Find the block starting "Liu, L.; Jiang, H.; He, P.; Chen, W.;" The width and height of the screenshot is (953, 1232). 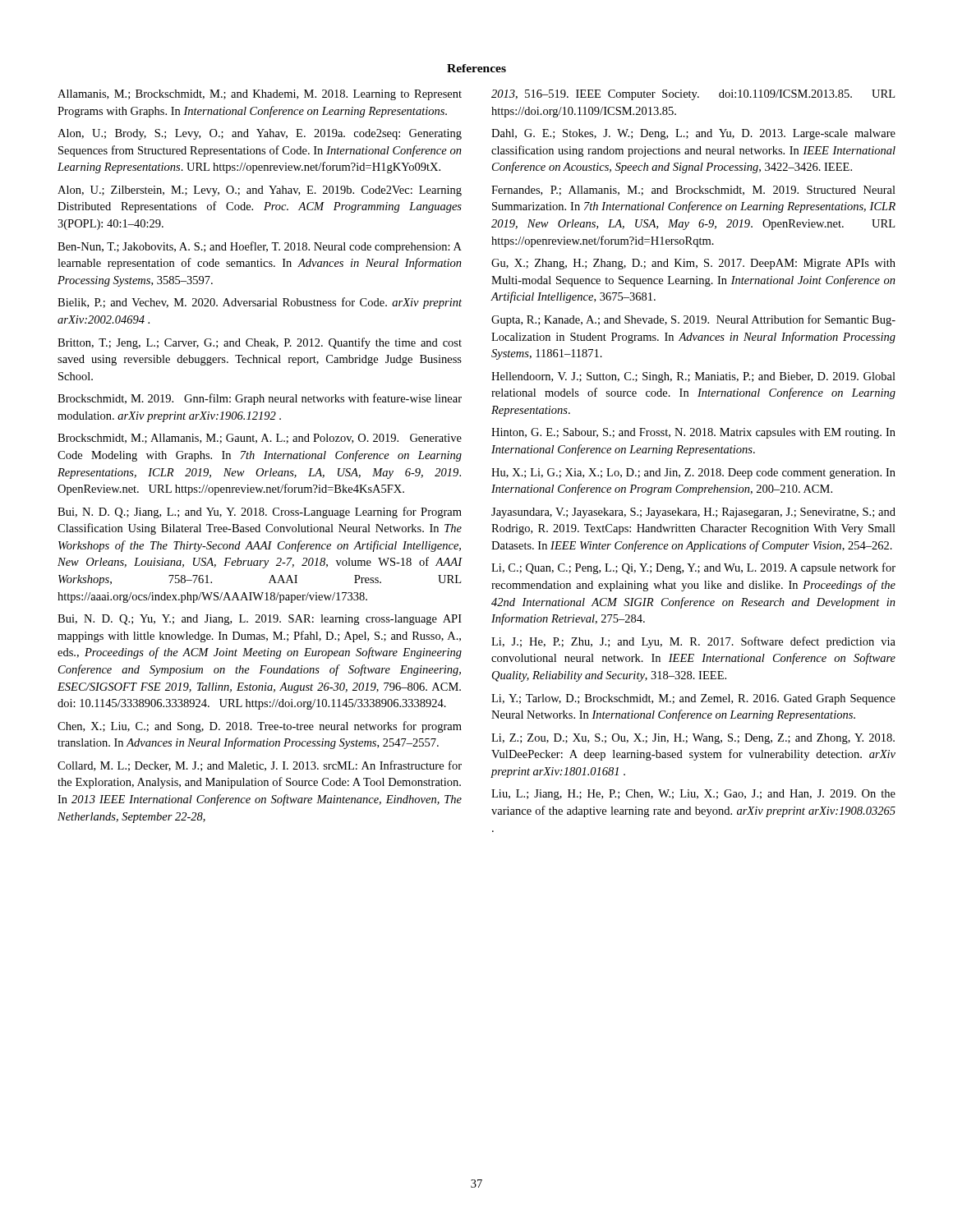[693, 811]
